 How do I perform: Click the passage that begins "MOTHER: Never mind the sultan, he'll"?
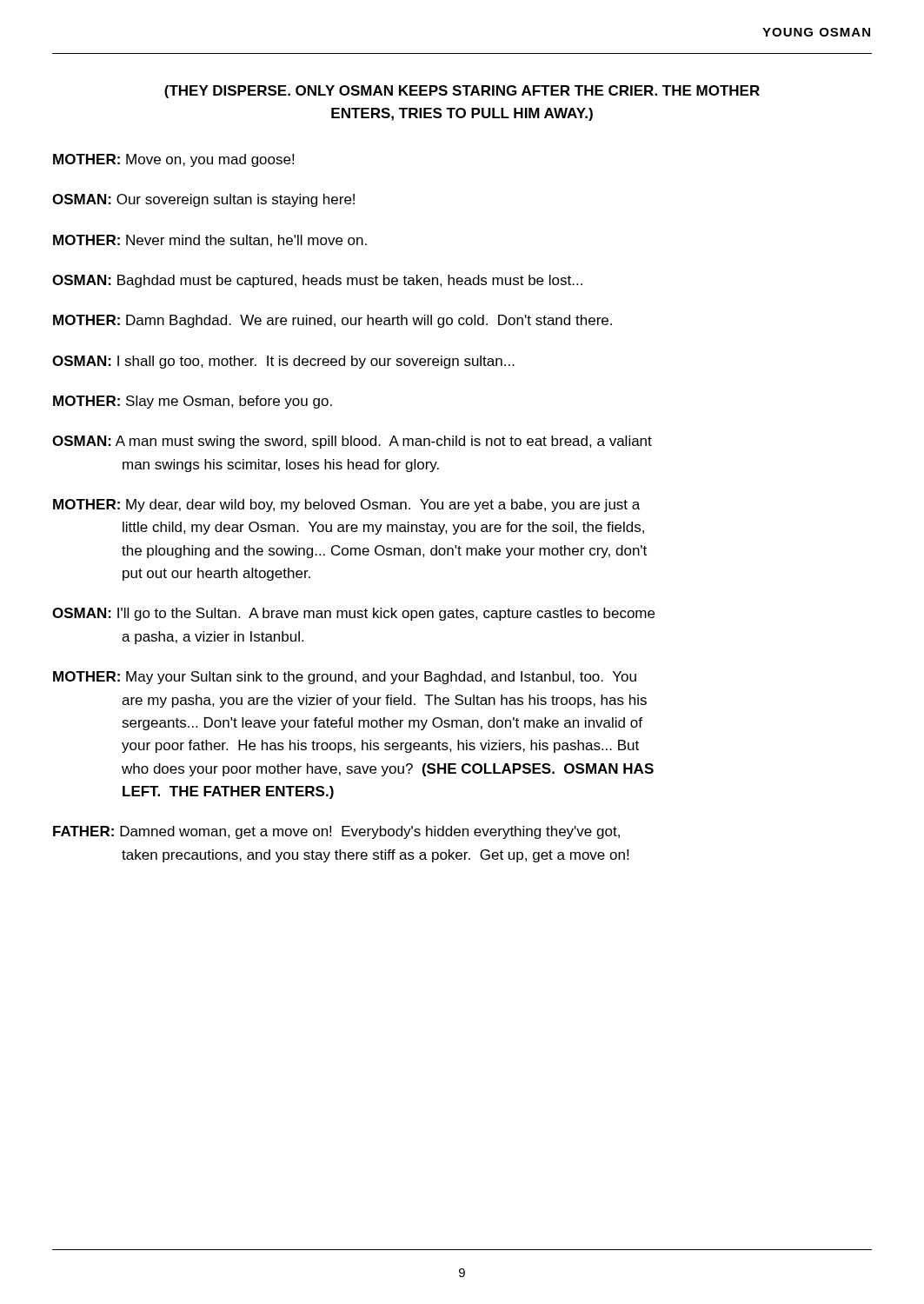tap(210, 240)
